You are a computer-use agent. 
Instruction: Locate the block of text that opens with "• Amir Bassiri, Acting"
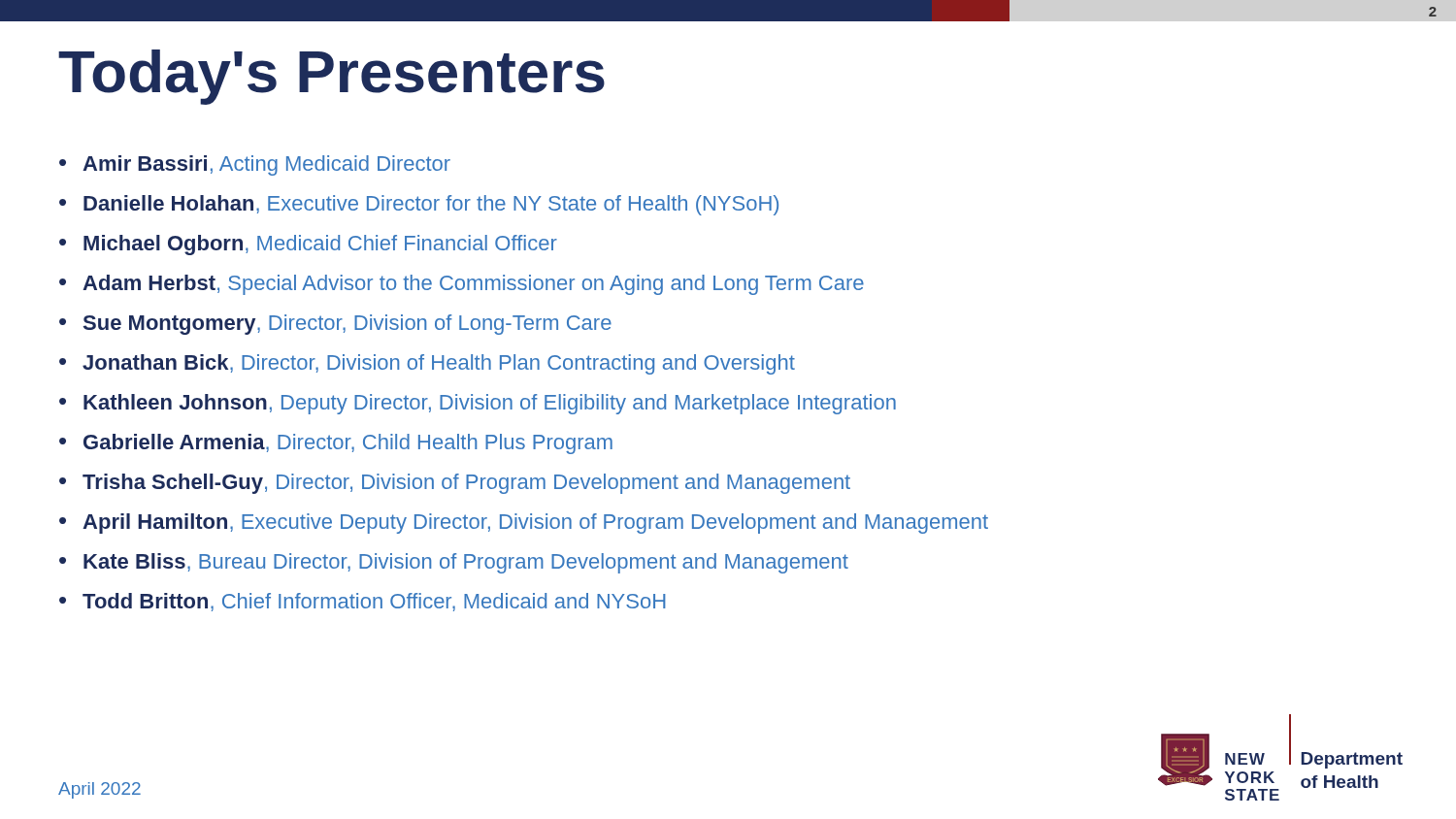pyautogui.click(x=254, y=163)
